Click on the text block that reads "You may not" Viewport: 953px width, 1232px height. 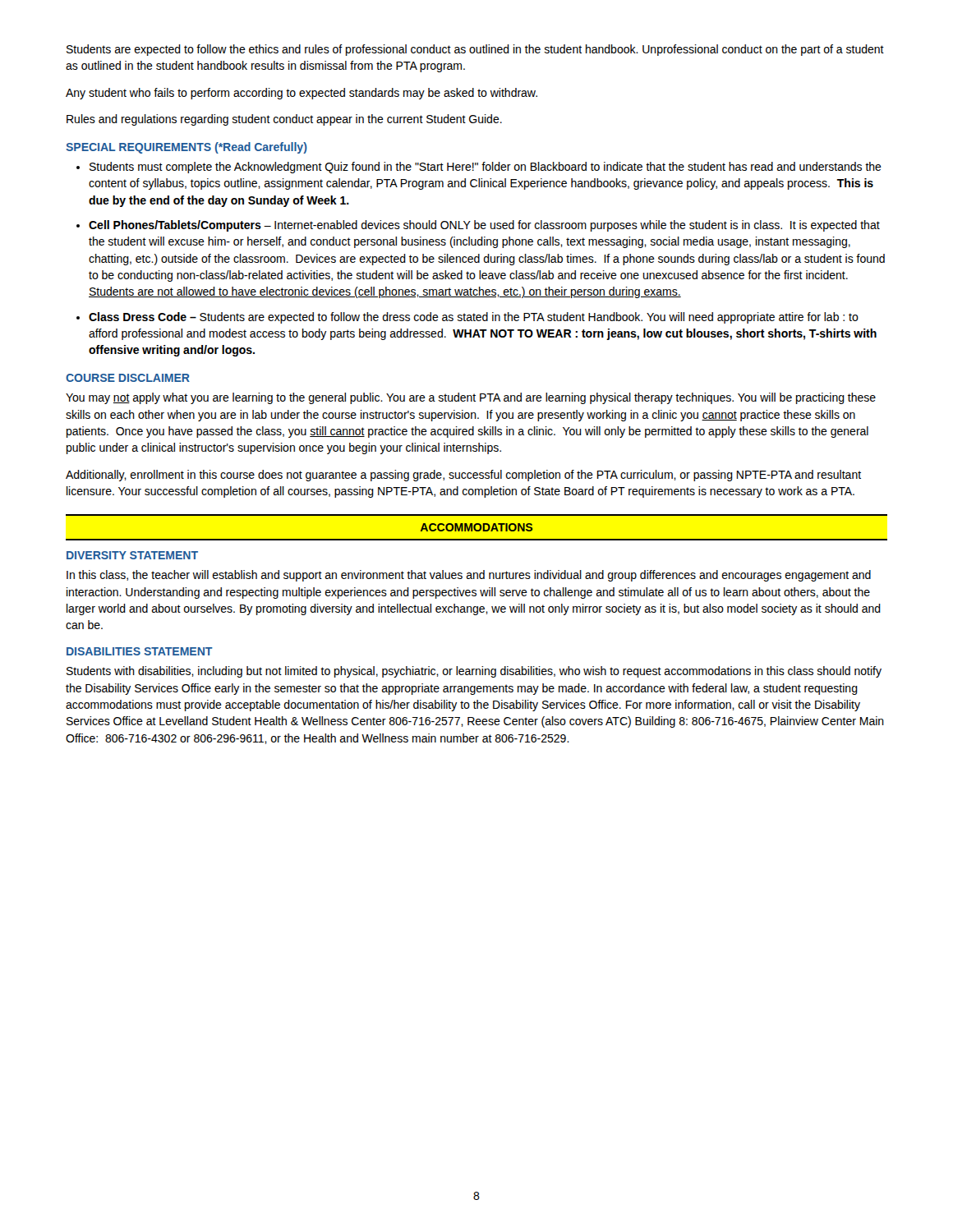(471, 423)
